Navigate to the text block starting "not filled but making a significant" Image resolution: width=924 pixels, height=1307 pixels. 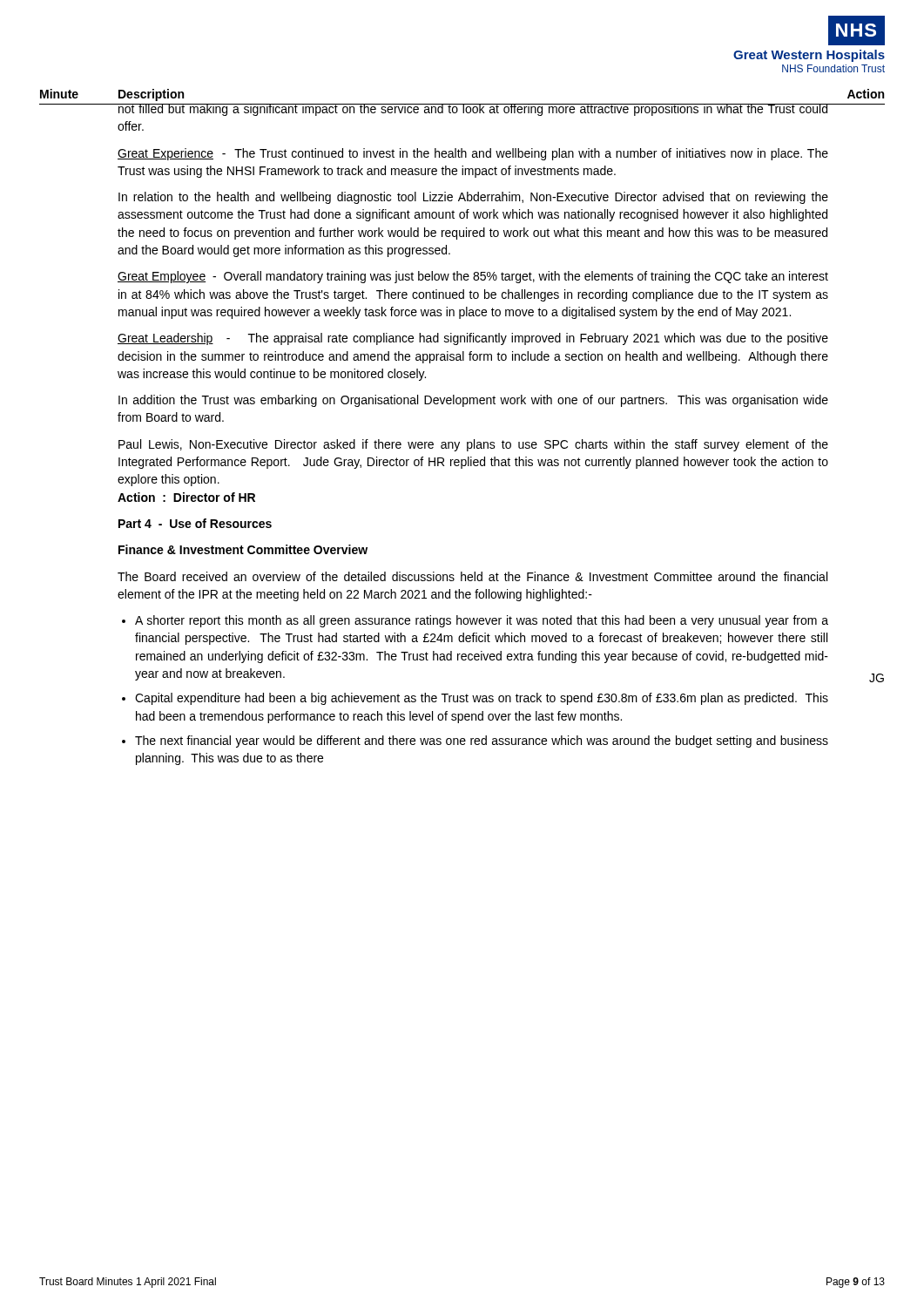(473, 118)
